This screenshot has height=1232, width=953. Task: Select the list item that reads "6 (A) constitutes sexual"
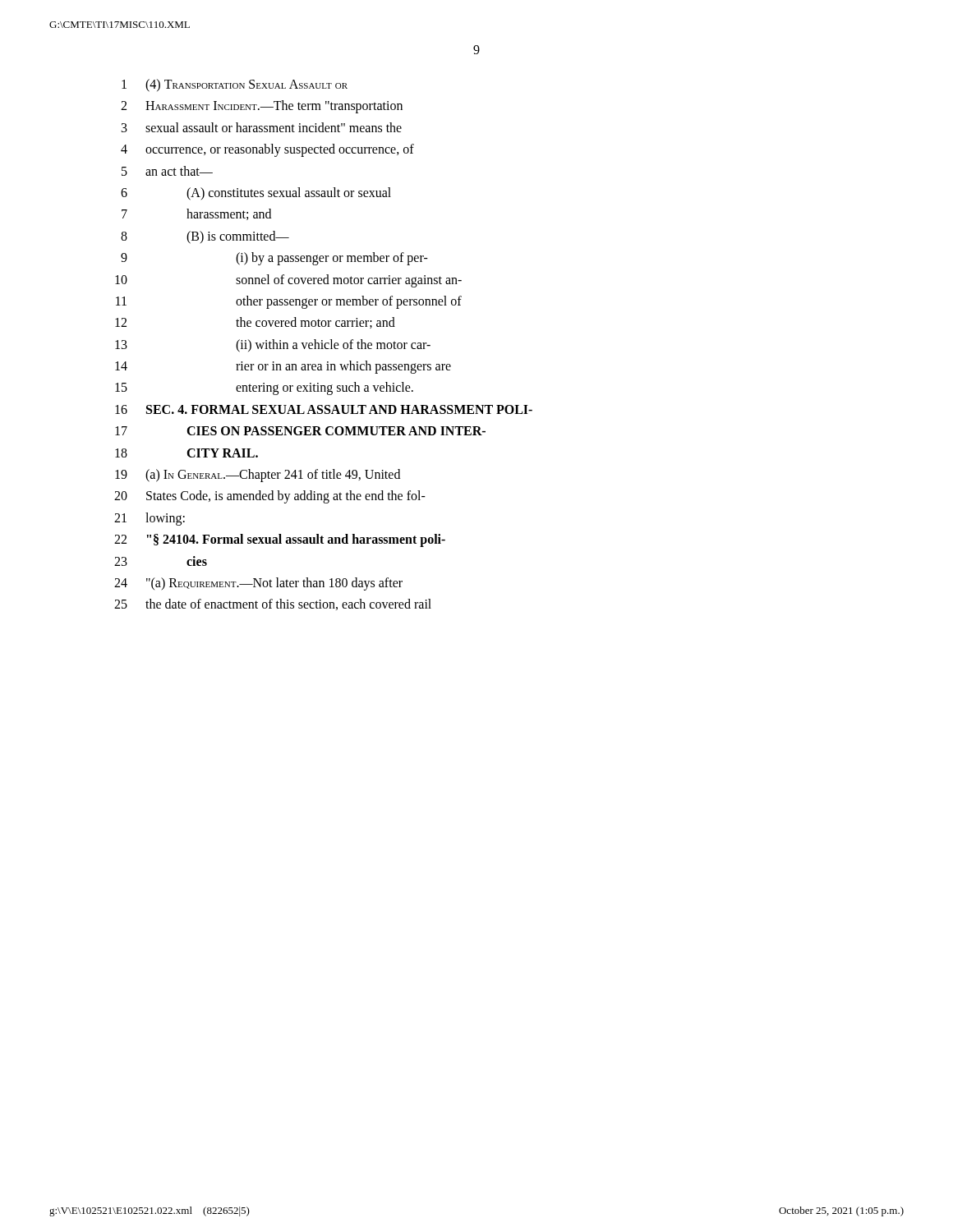click(256, 194)
